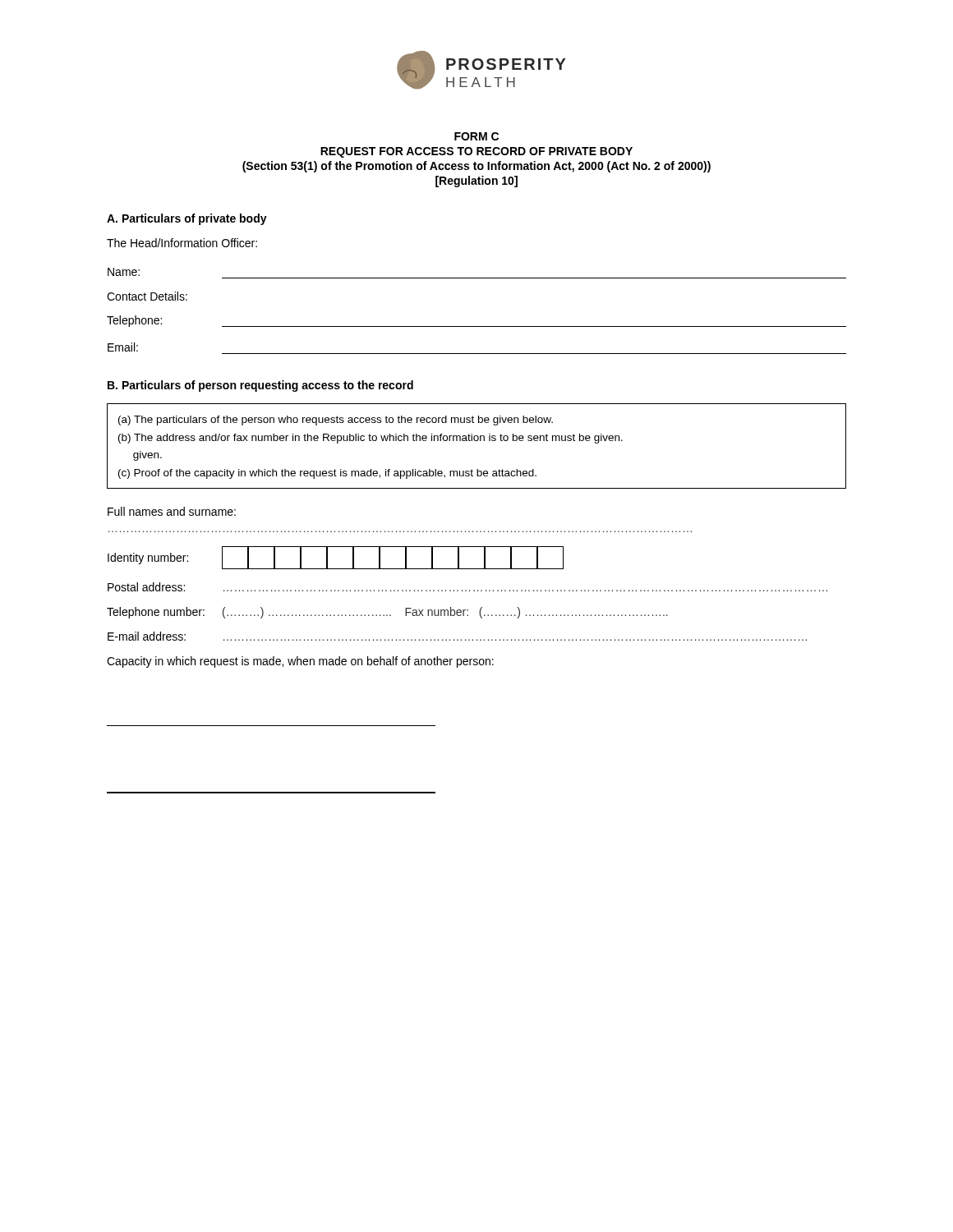Select the section header with the text "B. Particulars of person requesting"

click(260, 385)
